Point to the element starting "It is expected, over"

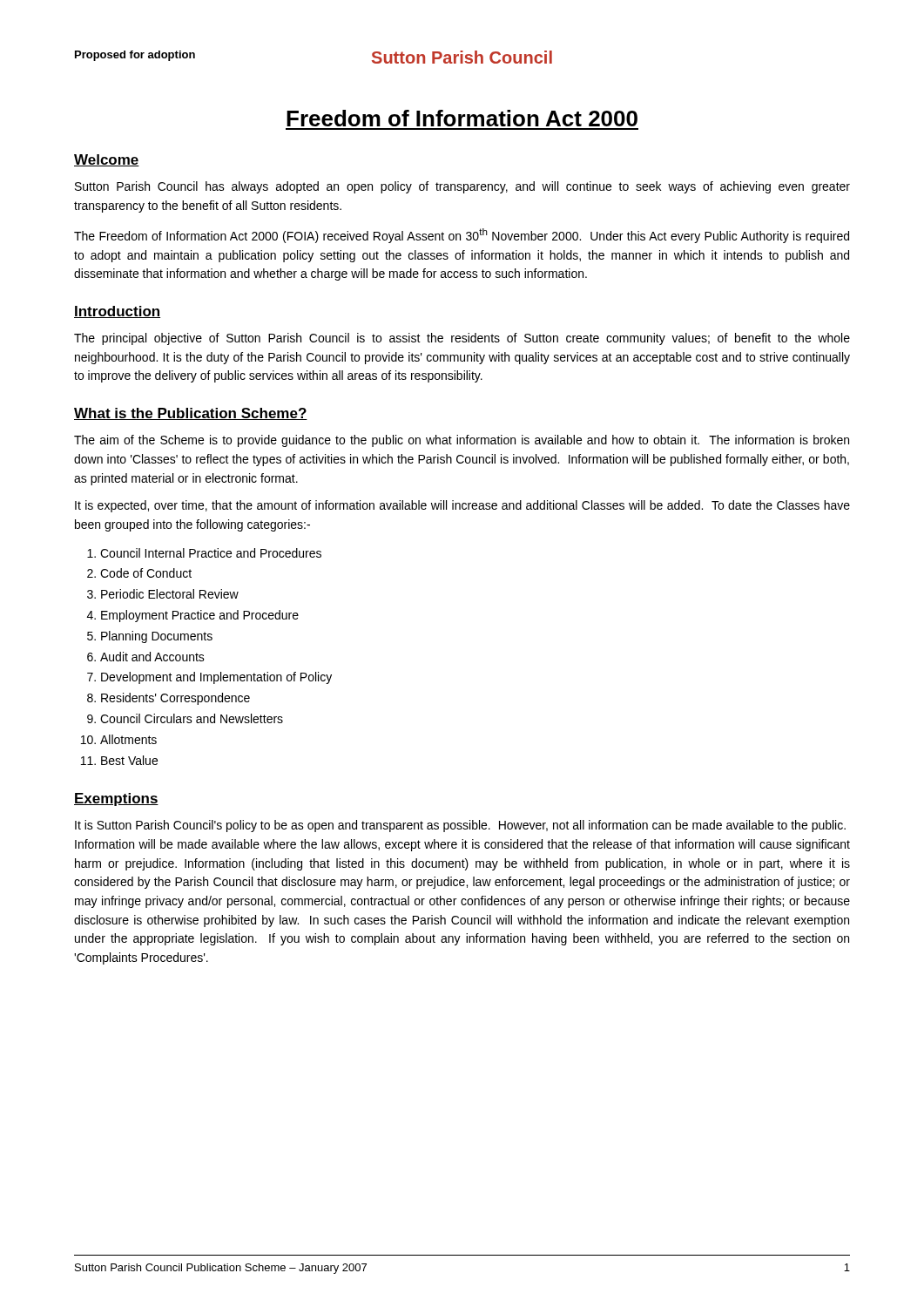pyautogui.click(x=462, y=515)
